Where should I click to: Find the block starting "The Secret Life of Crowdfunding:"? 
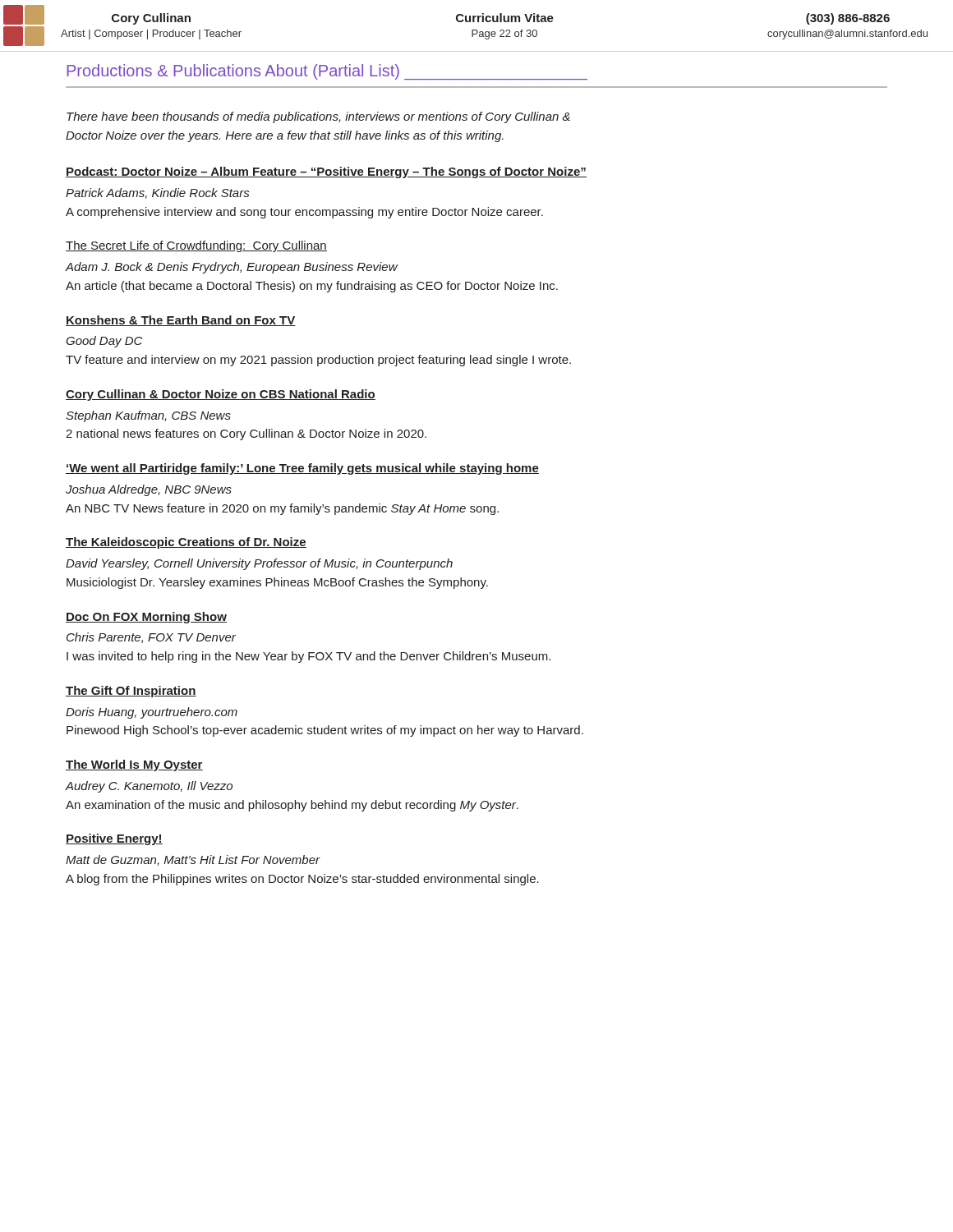pyautogui.click(x=196, y=246)
